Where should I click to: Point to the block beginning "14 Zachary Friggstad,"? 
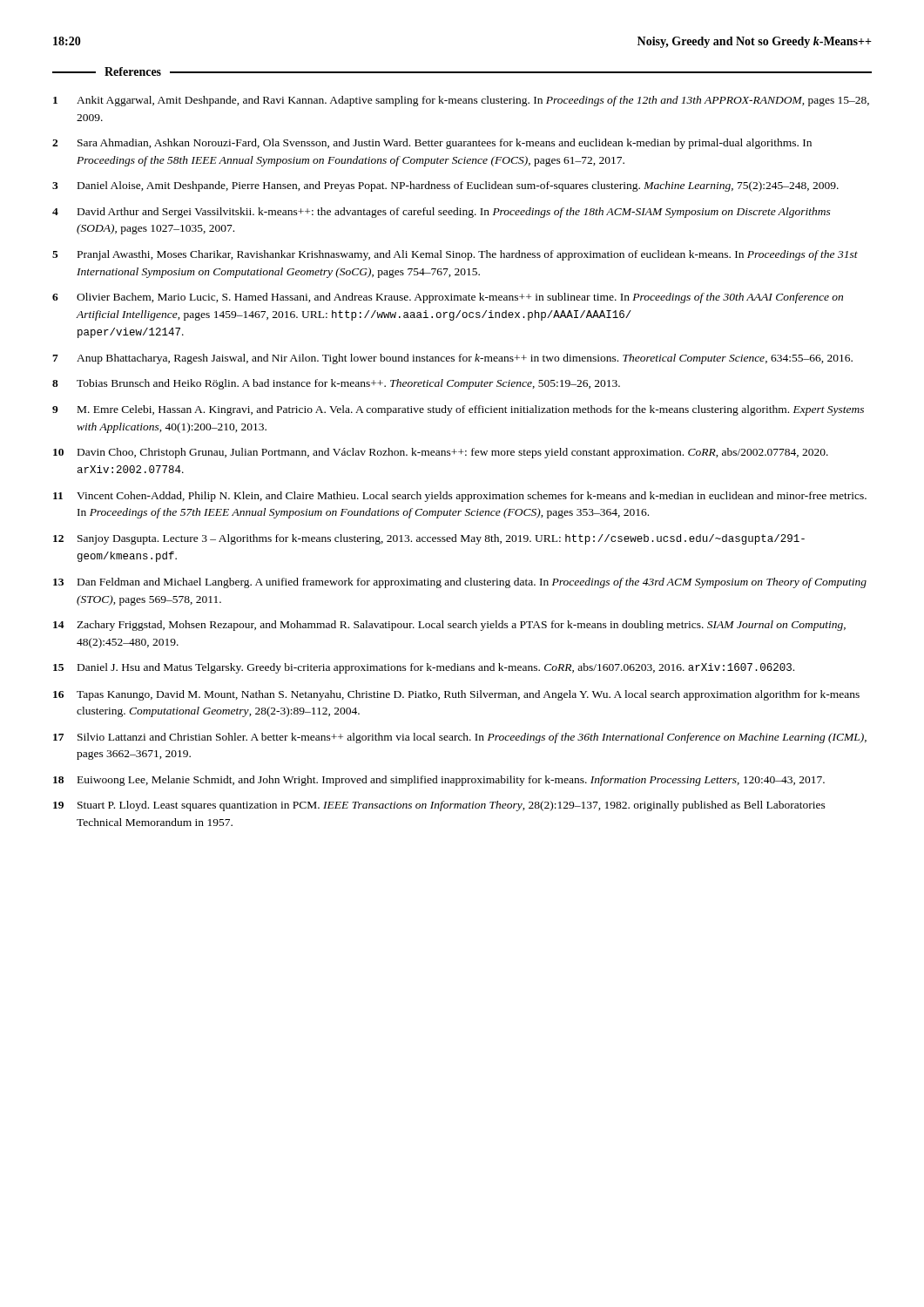[x=462, y=633]
